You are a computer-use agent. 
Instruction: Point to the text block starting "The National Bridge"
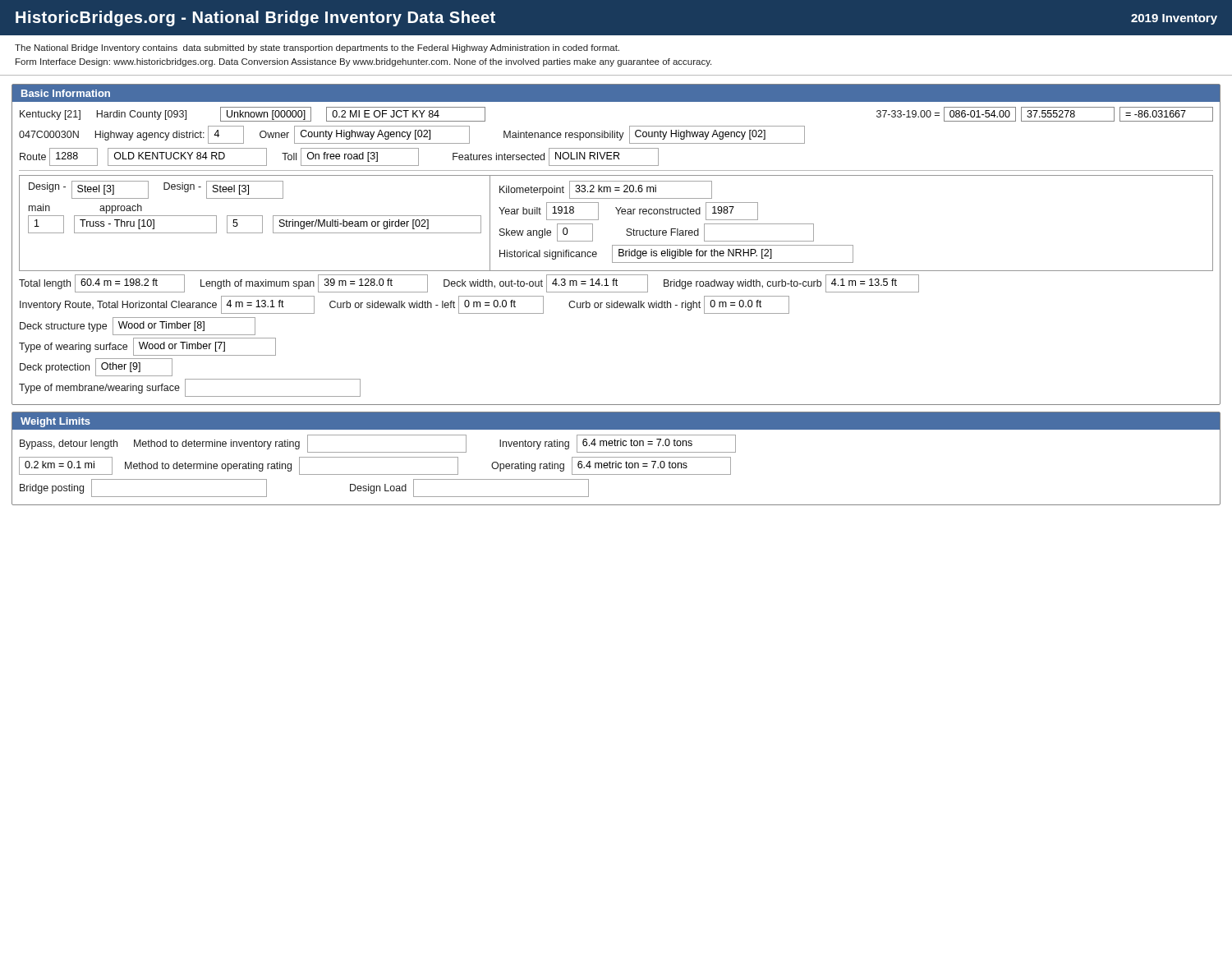tap(364, 55)
